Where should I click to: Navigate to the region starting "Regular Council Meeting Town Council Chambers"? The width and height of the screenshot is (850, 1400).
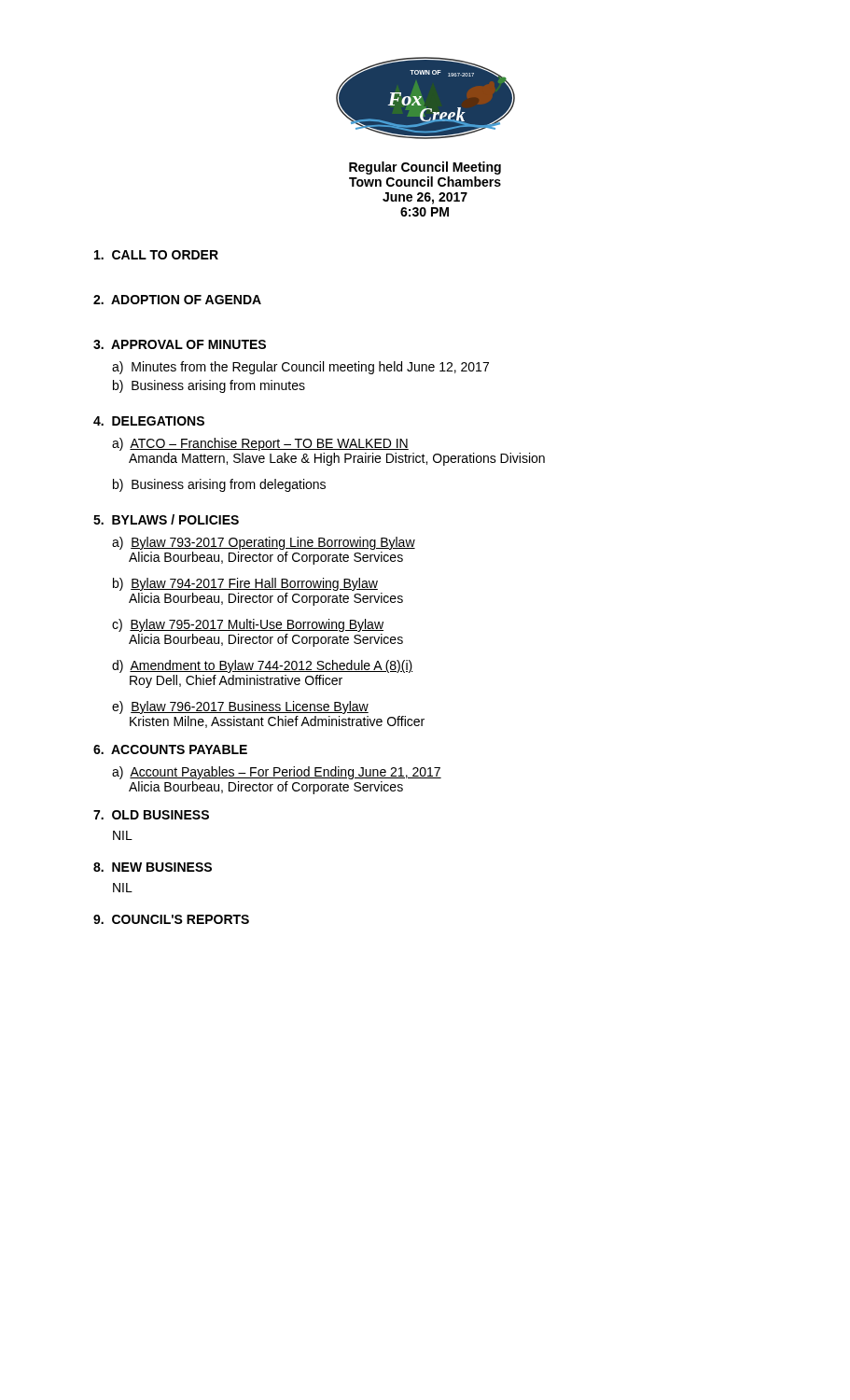click(425, 189)
